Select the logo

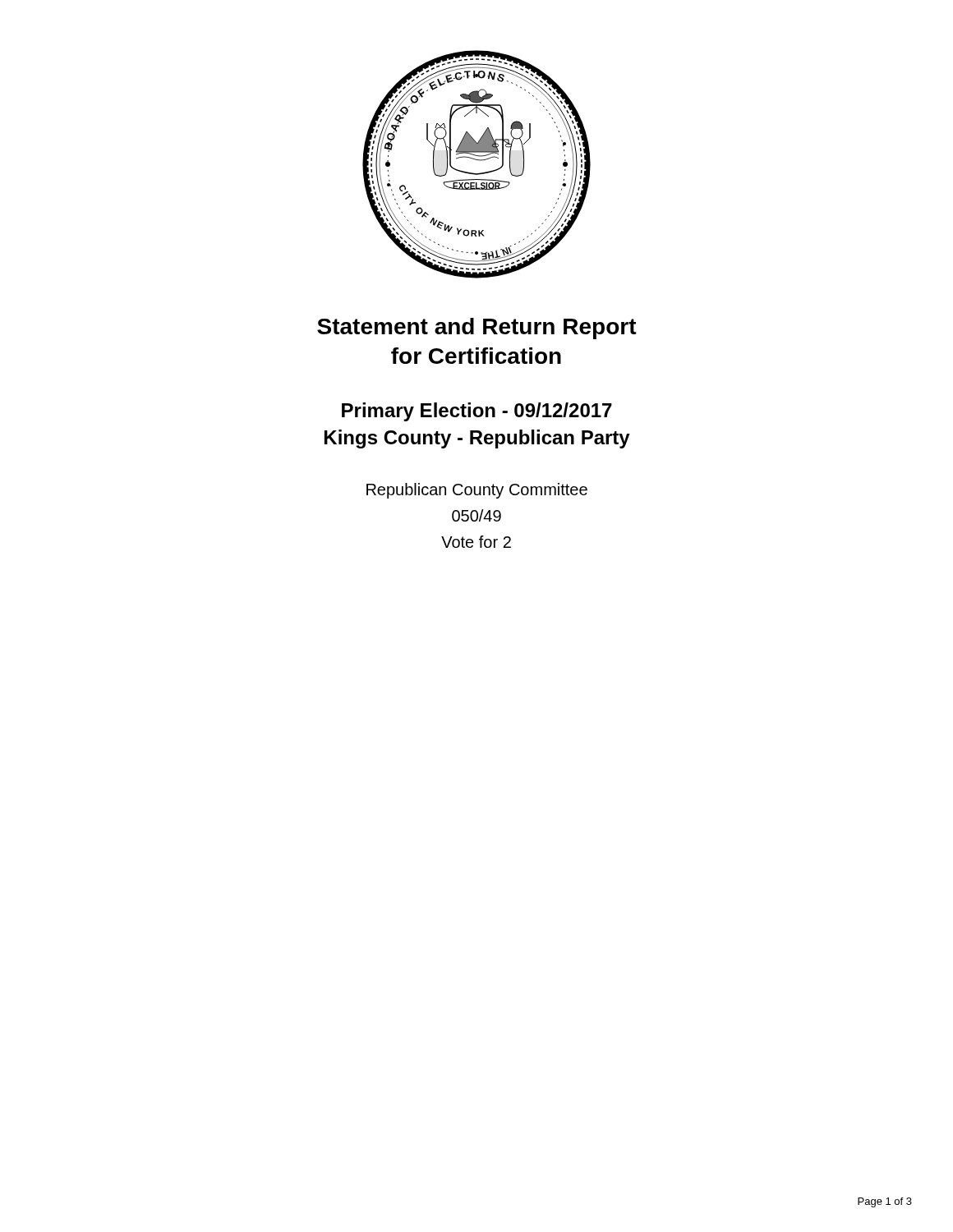click(476, 164)
